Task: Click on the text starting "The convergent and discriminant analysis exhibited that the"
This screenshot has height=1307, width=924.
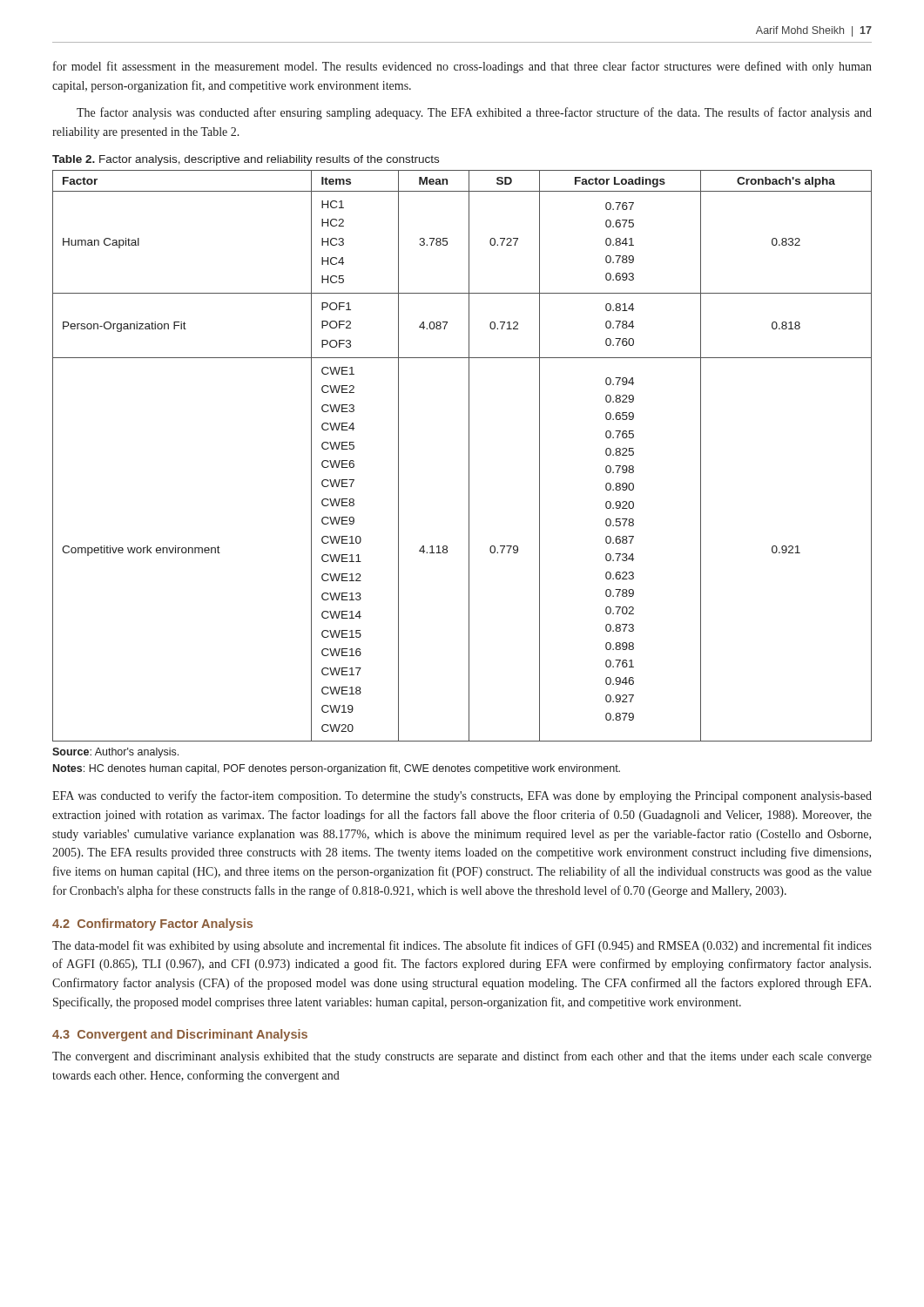Action: coord(462,1066)
